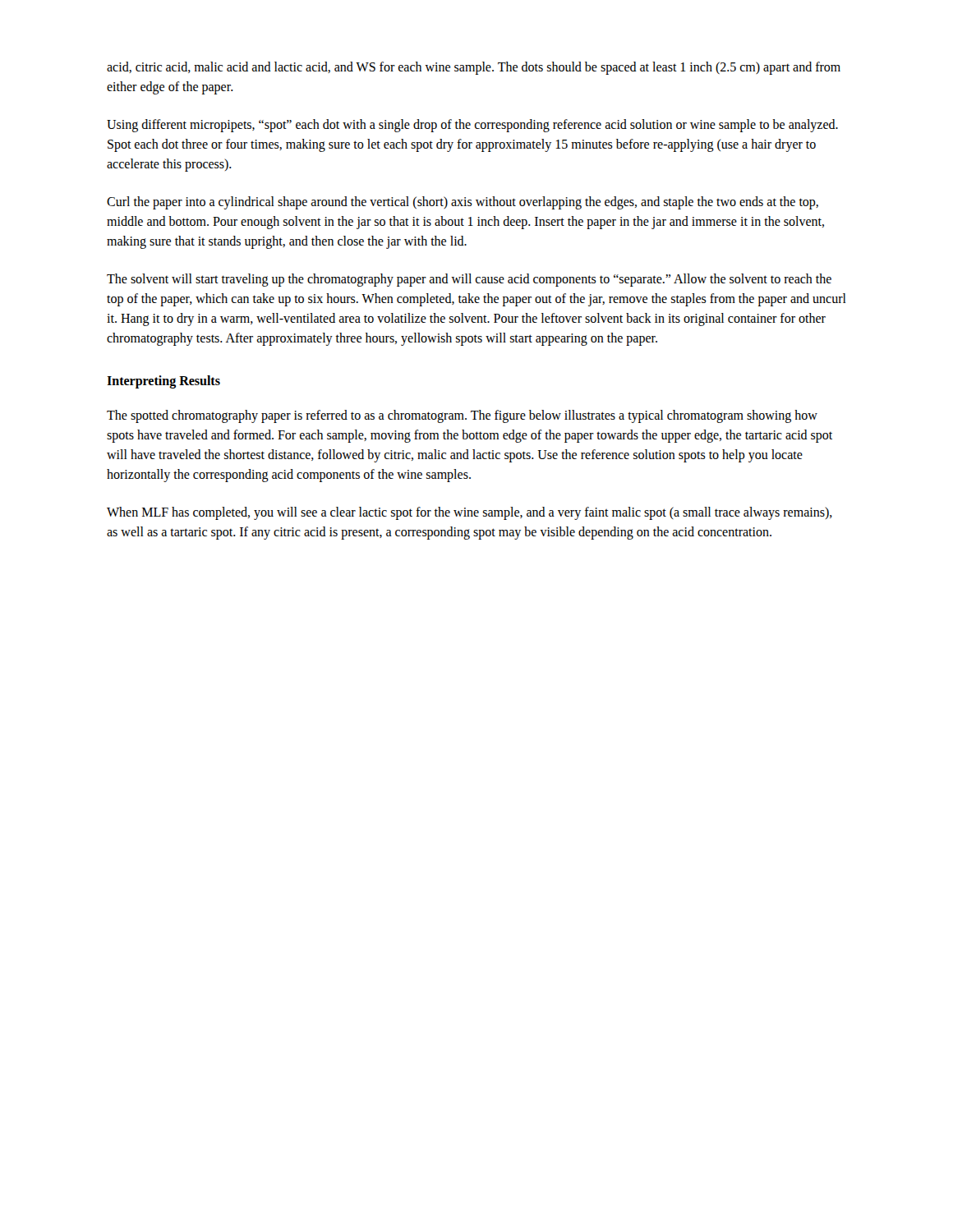
Task: Click the passage that begins "Curl the paper into a"
Action: [x=466, y=221]
